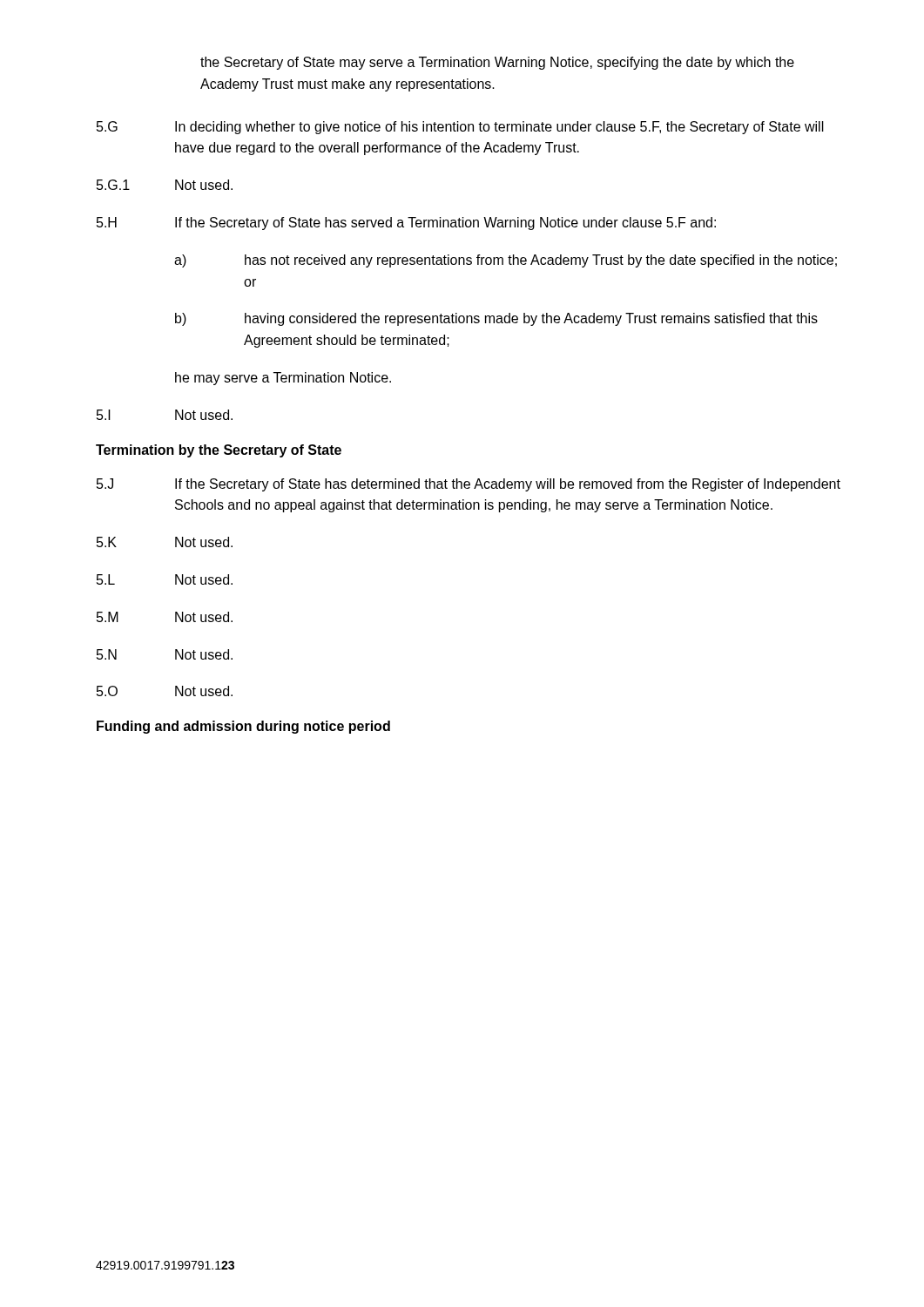
Task: Find the list item that says "5.K Not used."
Action: point(112,542)
